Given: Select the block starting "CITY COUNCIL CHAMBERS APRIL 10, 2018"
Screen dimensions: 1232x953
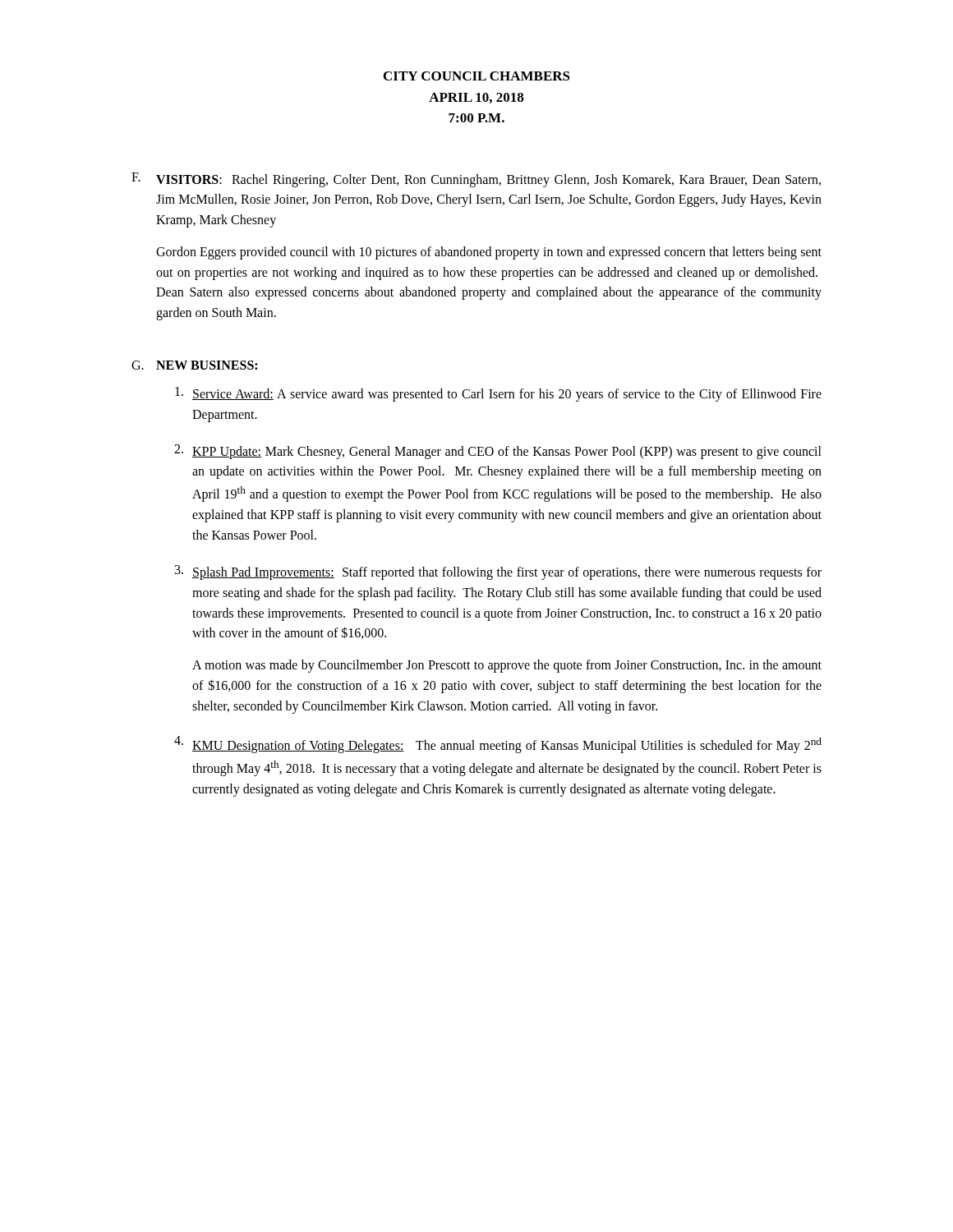Looking at the screenshot, I should click(476, 97).
